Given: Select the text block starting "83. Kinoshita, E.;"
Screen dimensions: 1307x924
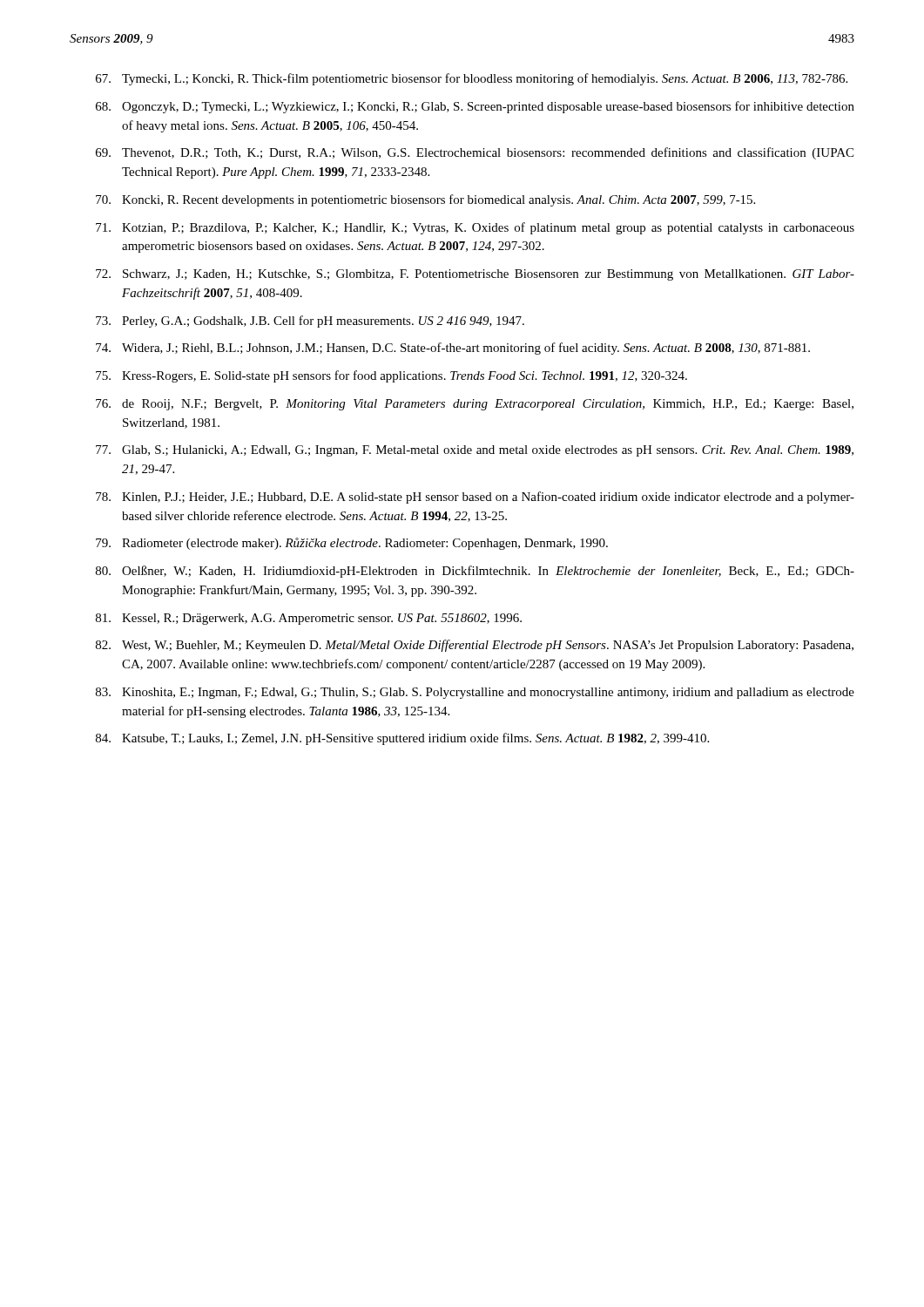Looking at the screenshot, I should pos(462,702).
